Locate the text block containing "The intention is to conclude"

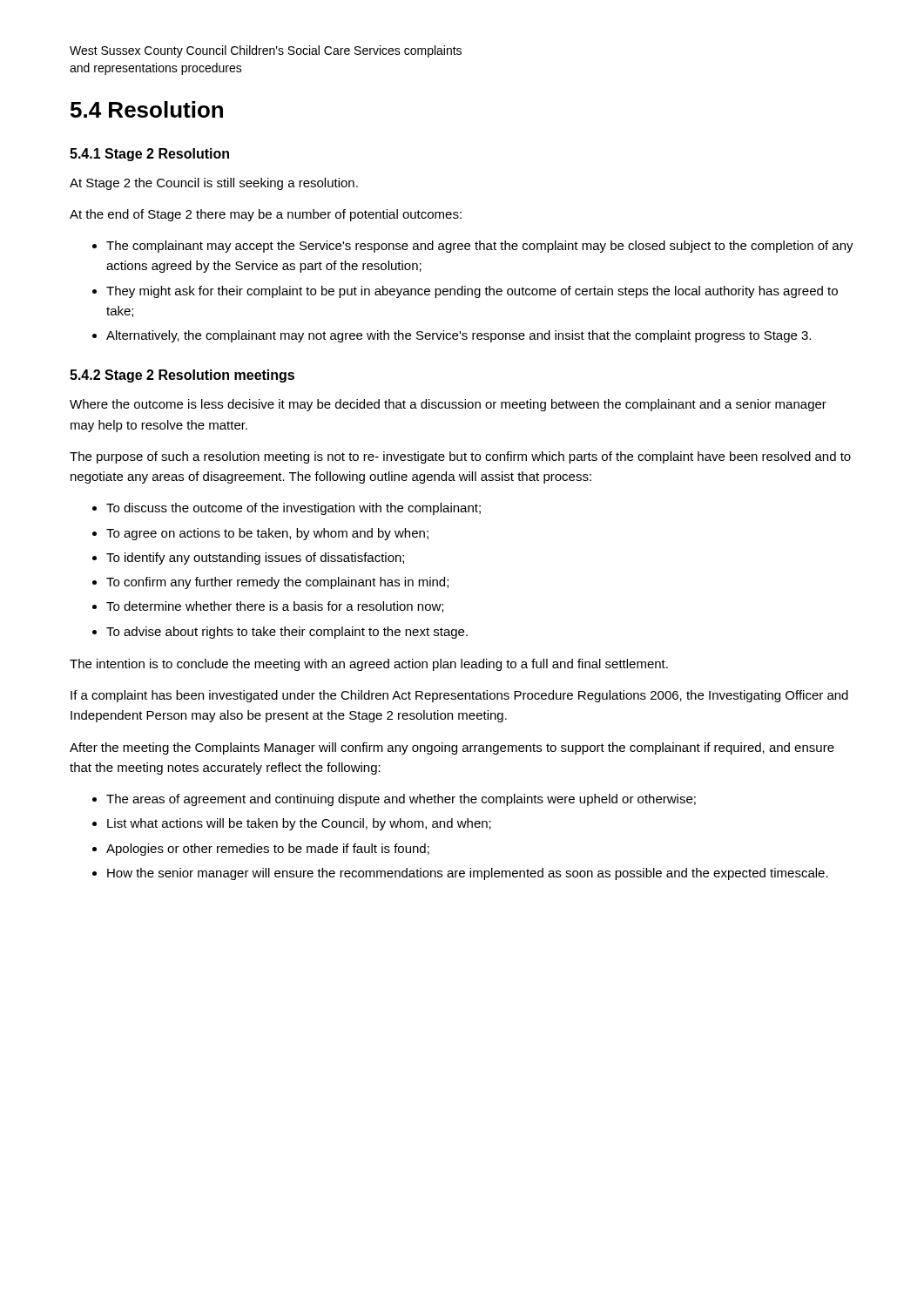click(x=369, y=663)
